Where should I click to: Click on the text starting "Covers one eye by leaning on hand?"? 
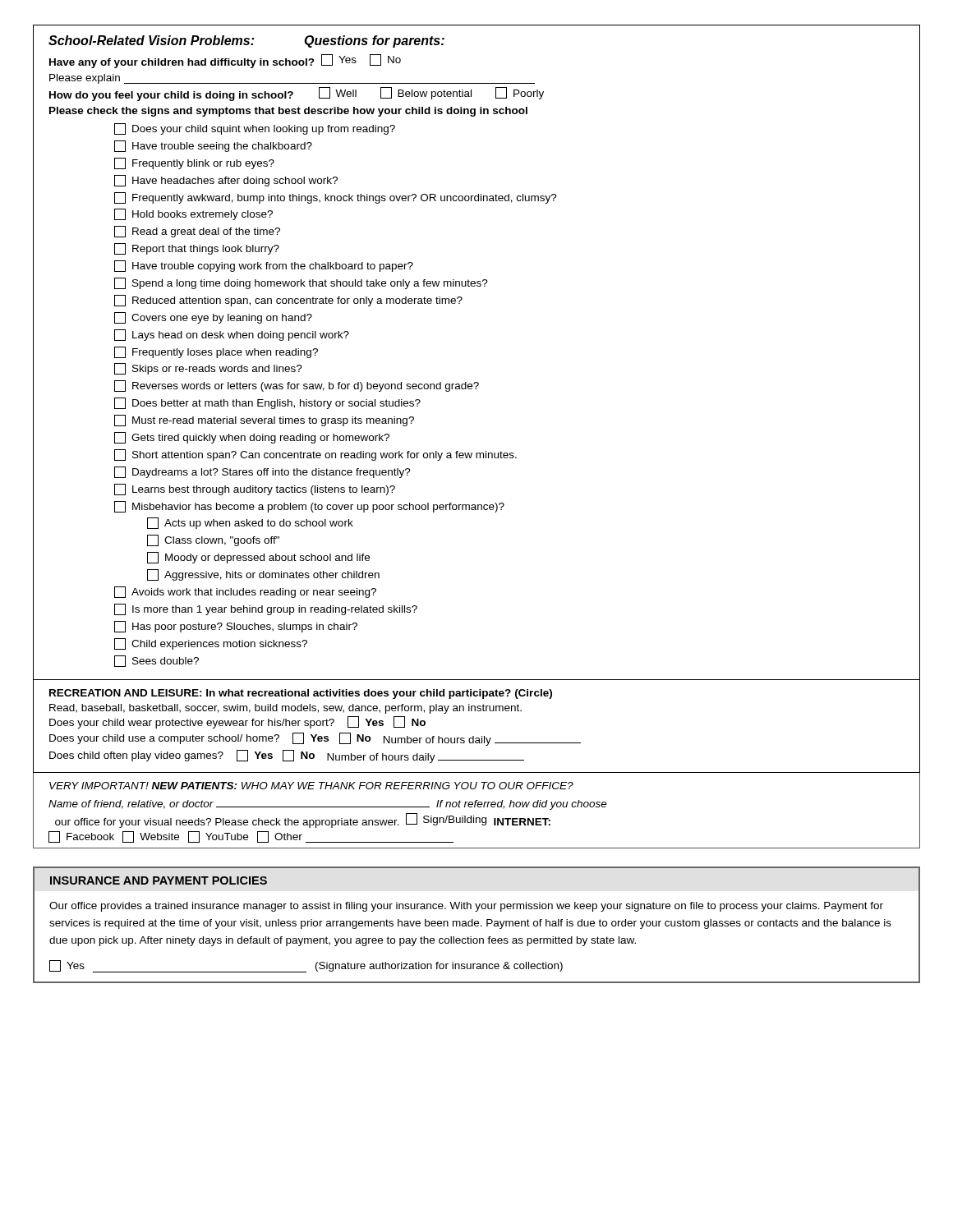pyautogui.click(x=213, y=318)
